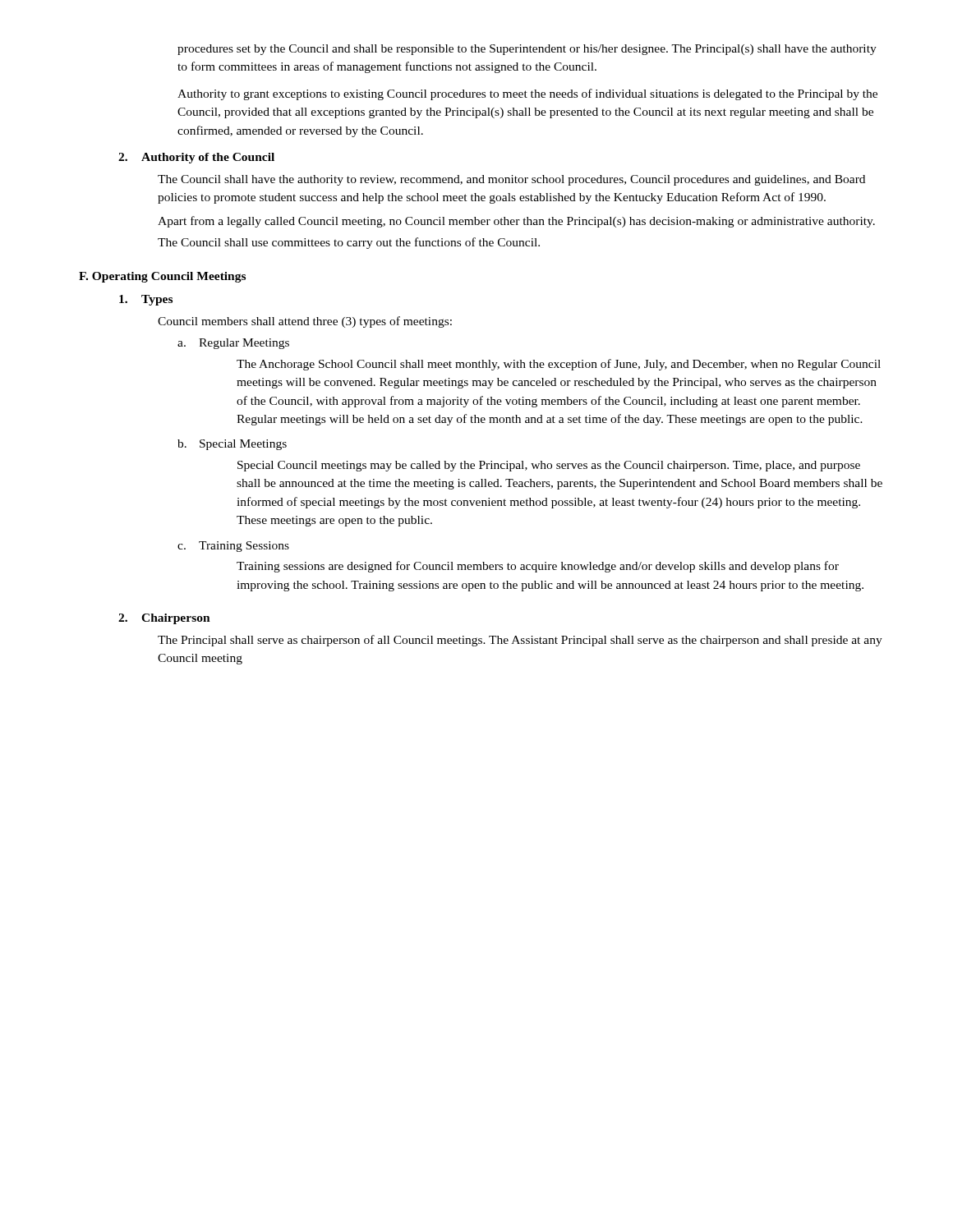Image resolution: width=953 pixels, height=1232 pixels.
Task: Point to the block beginning "Council members shall"
Action: [x=305, y=320]
